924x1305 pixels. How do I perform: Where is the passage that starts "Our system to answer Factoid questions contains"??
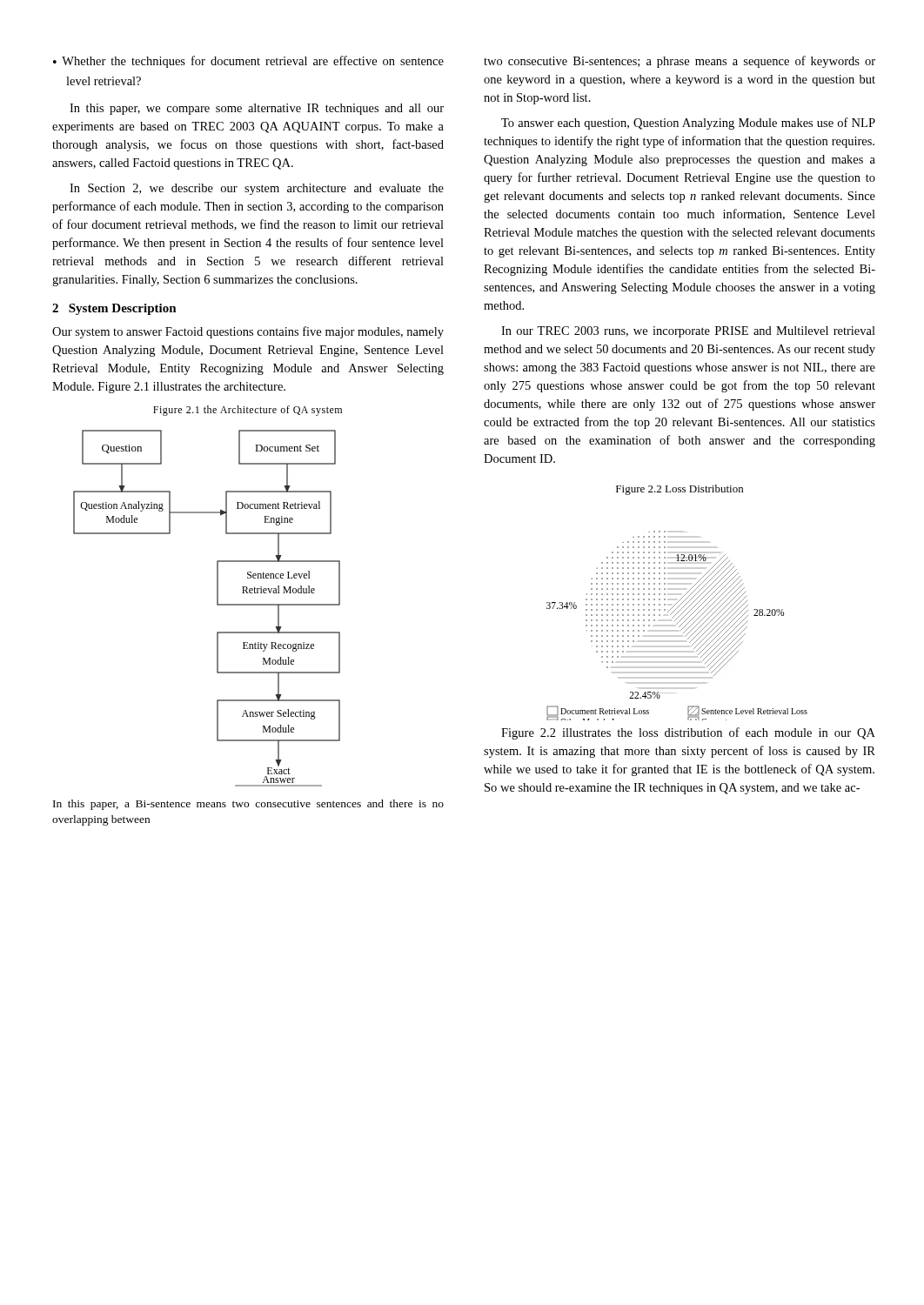(x=248, y=359)
